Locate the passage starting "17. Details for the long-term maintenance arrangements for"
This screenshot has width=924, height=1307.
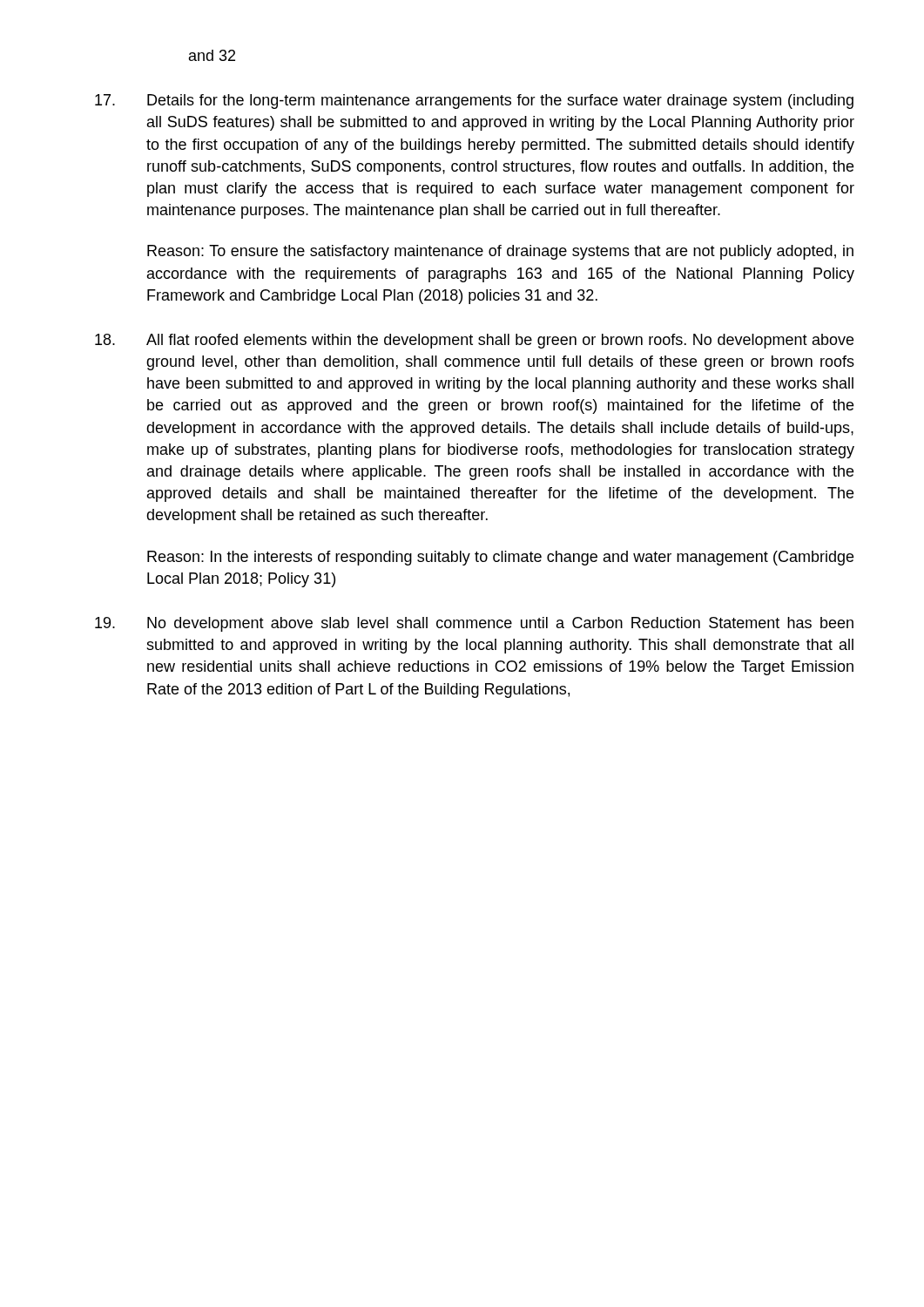click(x=474, y=156)
